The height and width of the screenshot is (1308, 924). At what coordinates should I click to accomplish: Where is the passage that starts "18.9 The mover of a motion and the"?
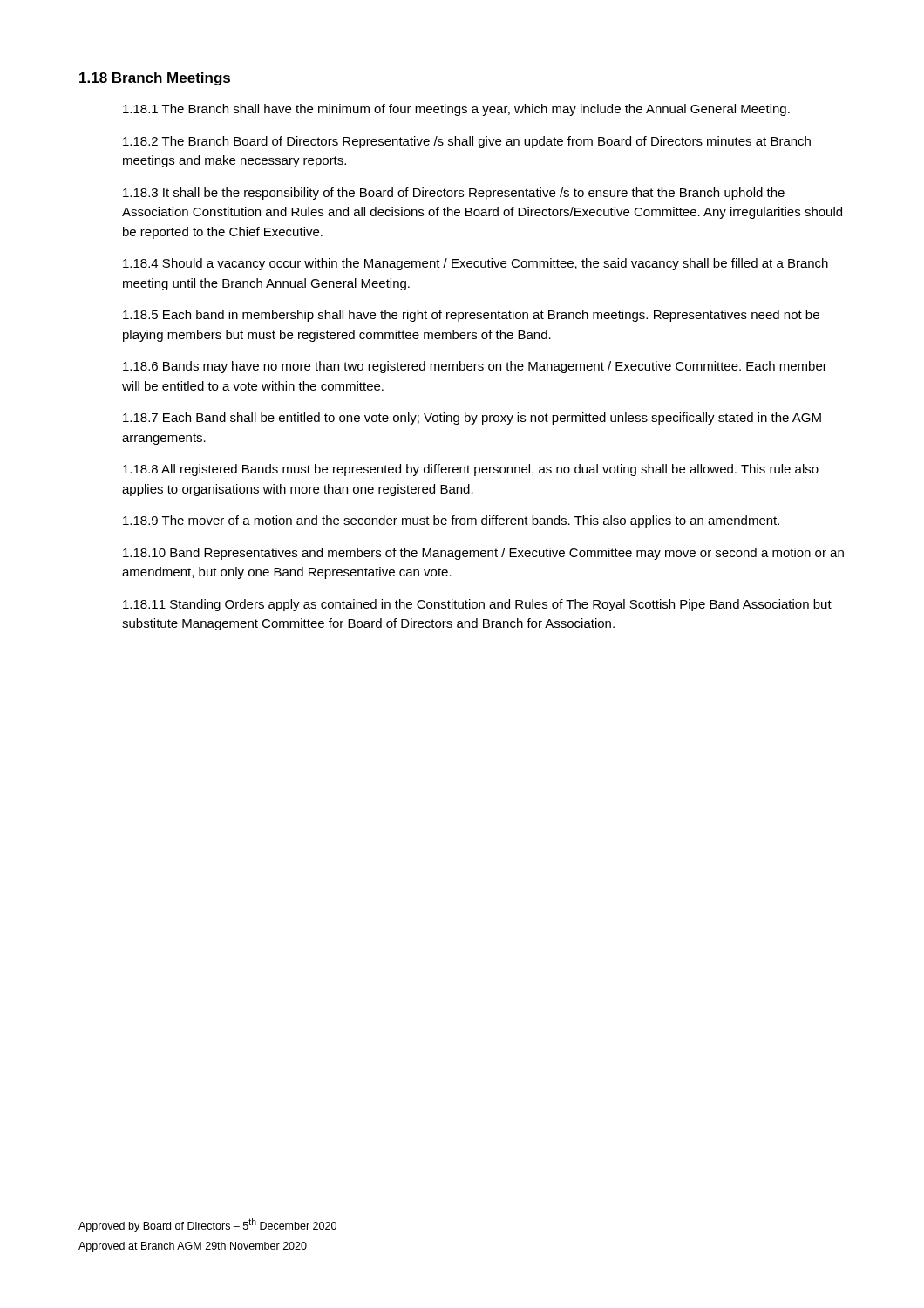click(x=451, y=520)
